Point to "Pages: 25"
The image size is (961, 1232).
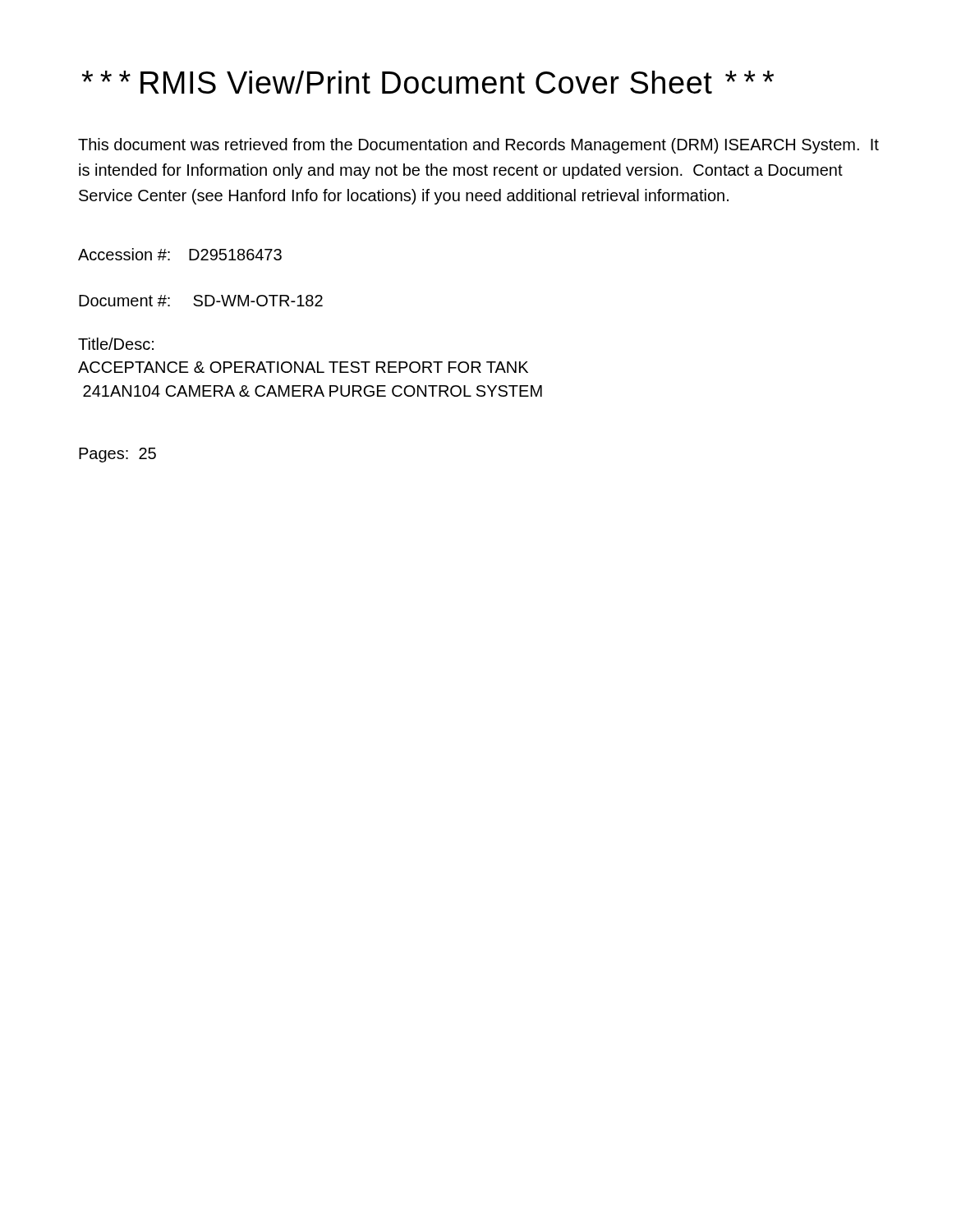[117, 453]
